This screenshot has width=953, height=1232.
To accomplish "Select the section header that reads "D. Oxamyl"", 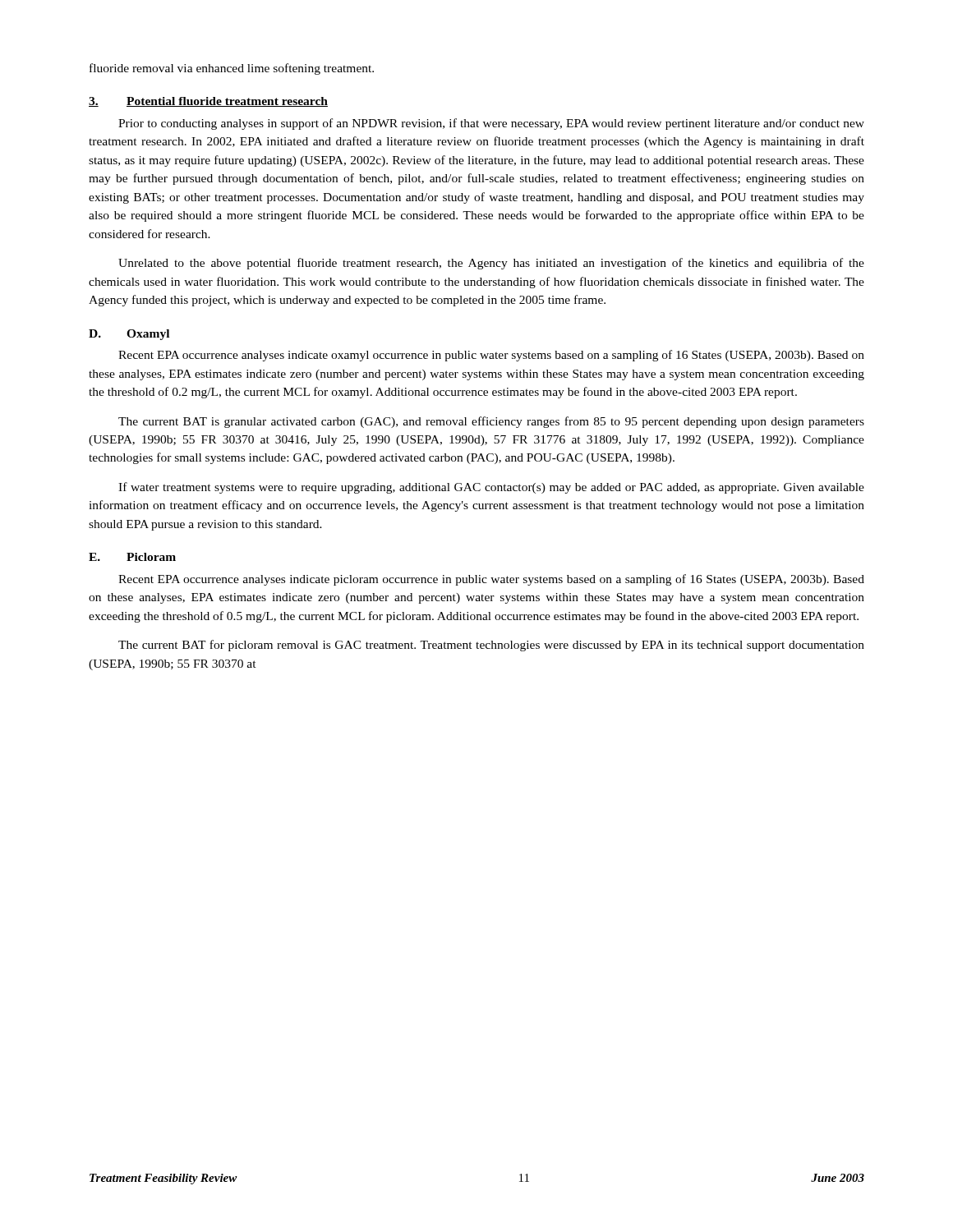I will (x=129, y=333).
